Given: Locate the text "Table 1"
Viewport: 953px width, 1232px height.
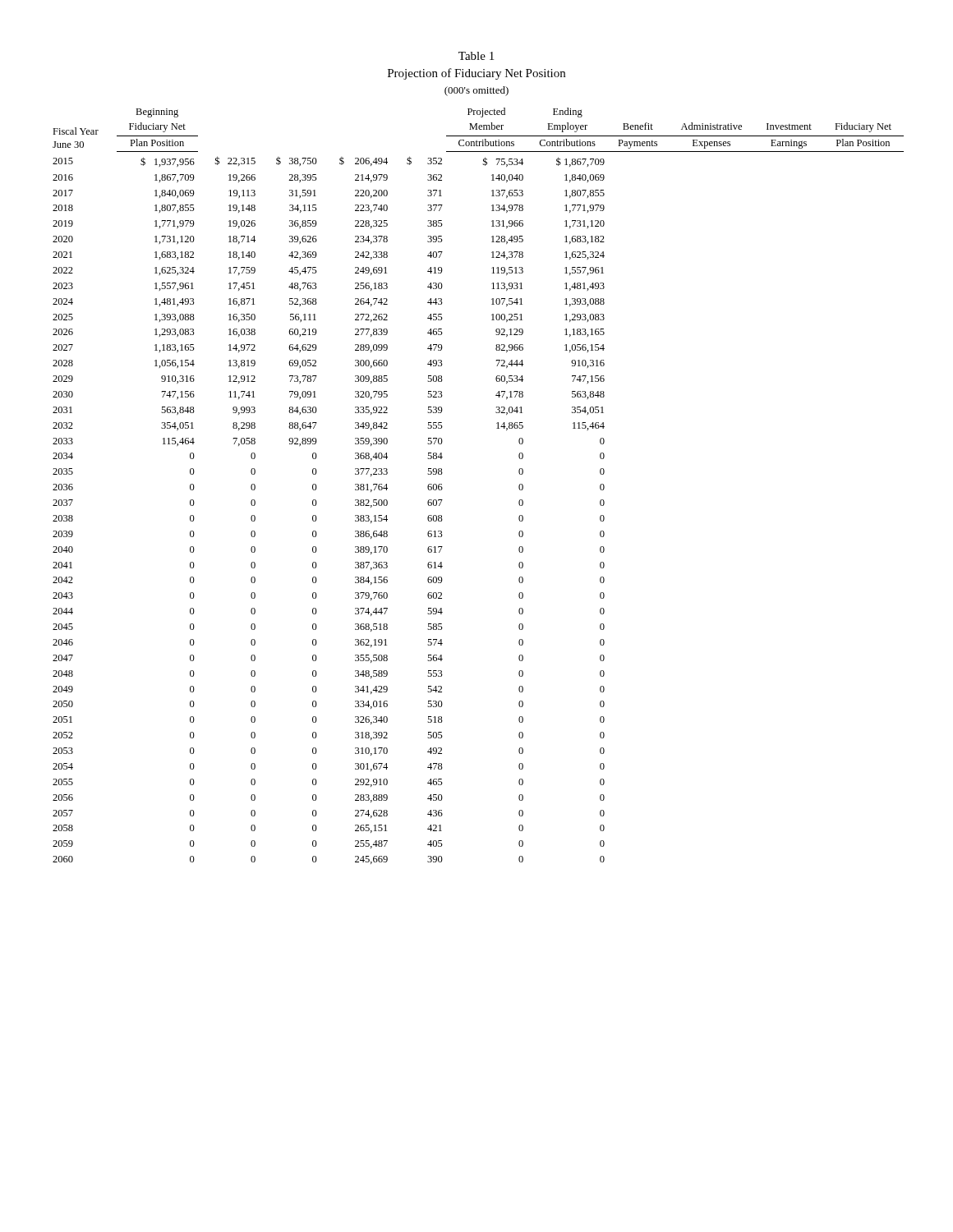Looking at the screenshot, I should [476, 56].
